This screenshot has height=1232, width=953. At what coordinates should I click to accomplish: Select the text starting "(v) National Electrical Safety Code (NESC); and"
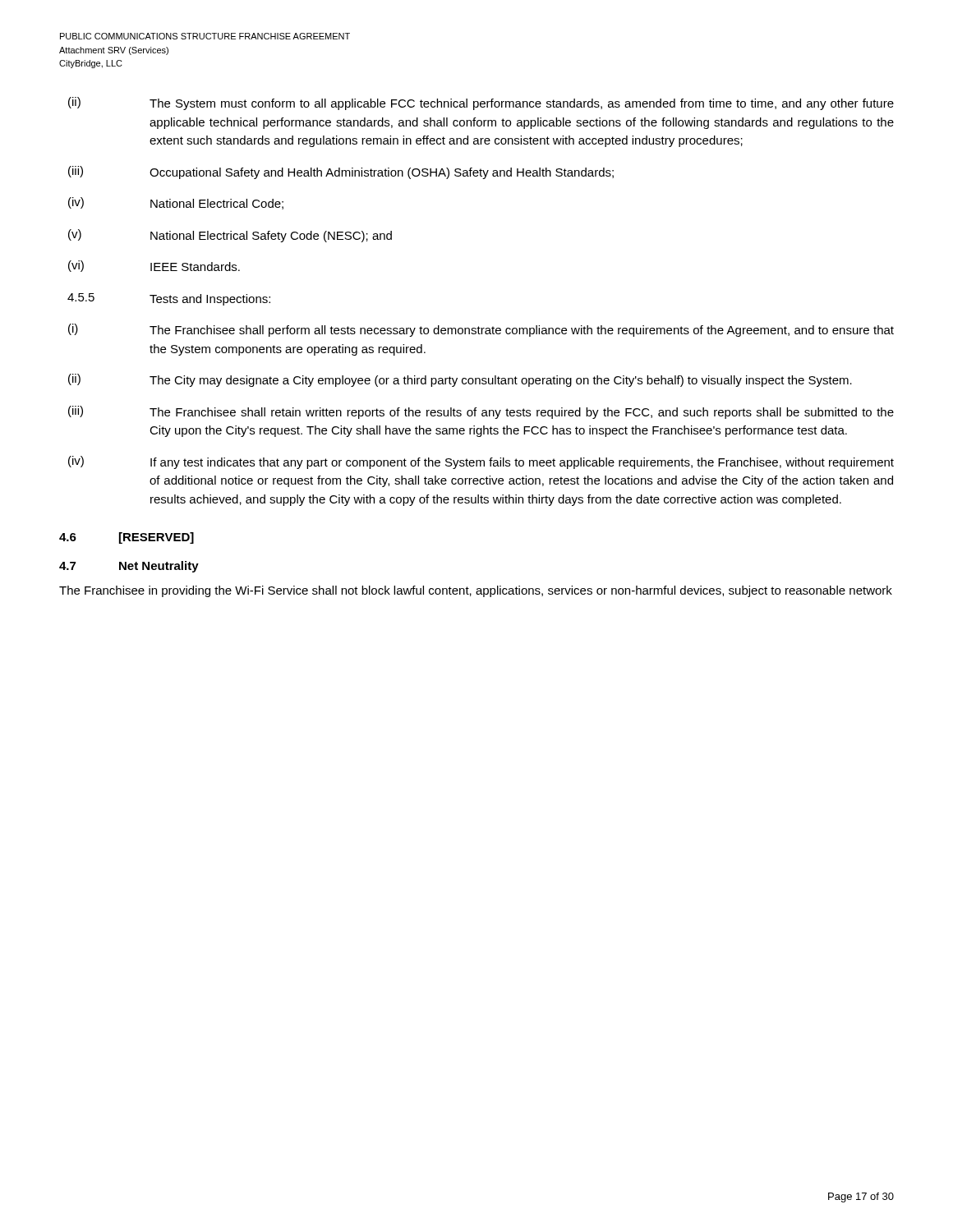[230, 236]
